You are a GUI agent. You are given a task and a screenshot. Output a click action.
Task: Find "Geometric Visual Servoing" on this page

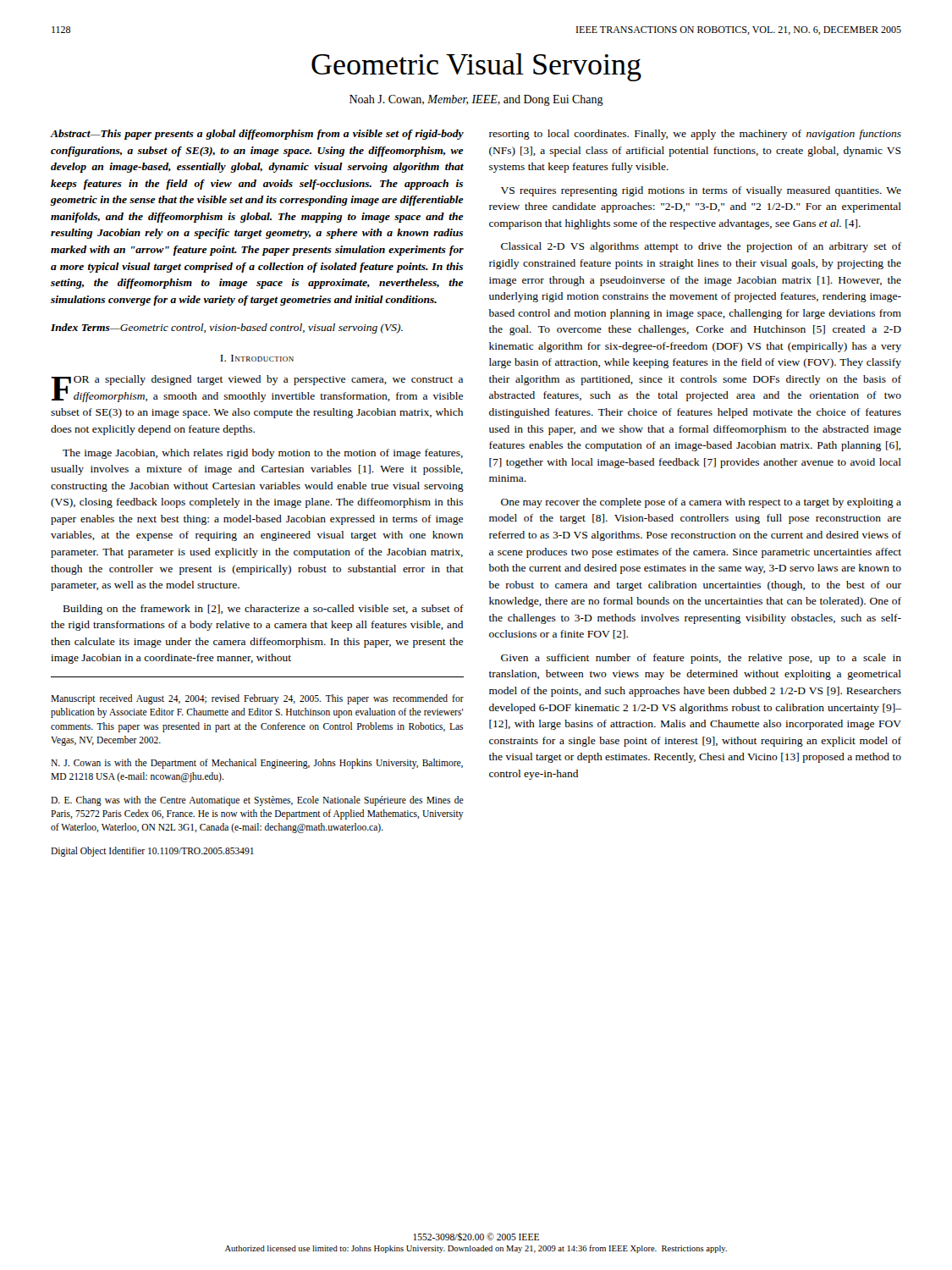(476, 64)
